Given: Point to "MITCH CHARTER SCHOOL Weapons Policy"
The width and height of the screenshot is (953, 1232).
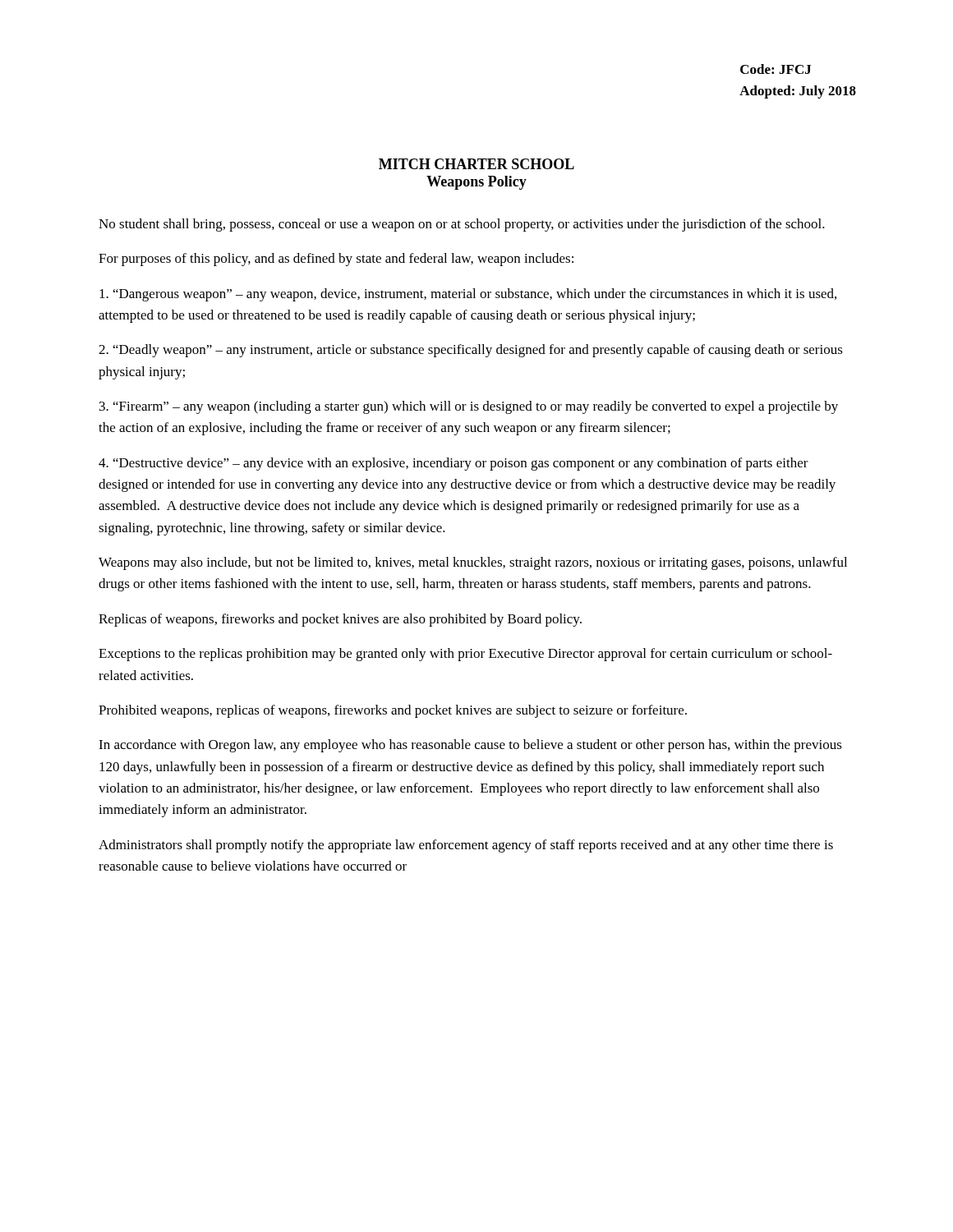Looking at the screenshot, I should click(x=476, y=173).
